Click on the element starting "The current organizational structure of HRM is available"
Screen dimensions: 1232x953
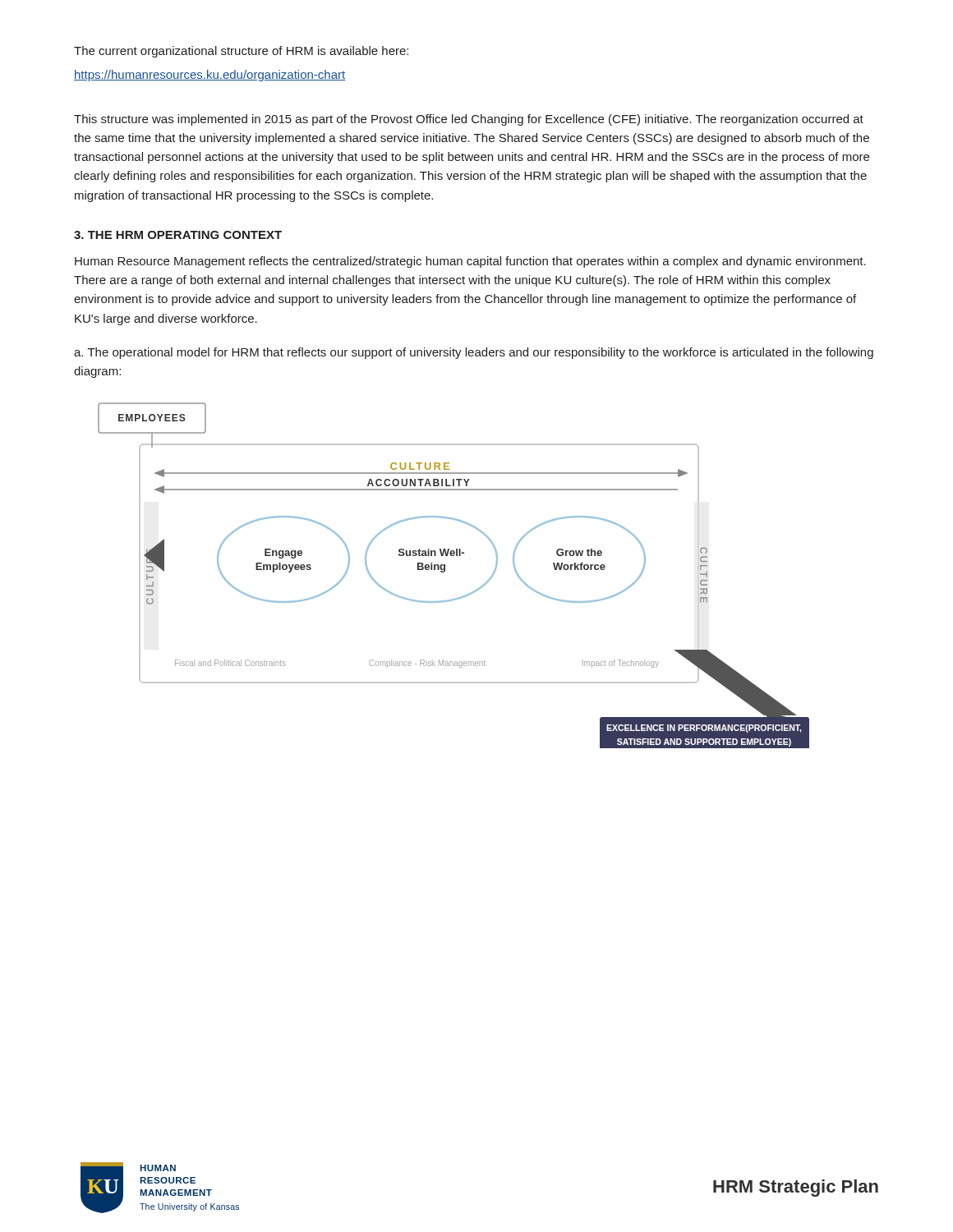coord(242,51)
